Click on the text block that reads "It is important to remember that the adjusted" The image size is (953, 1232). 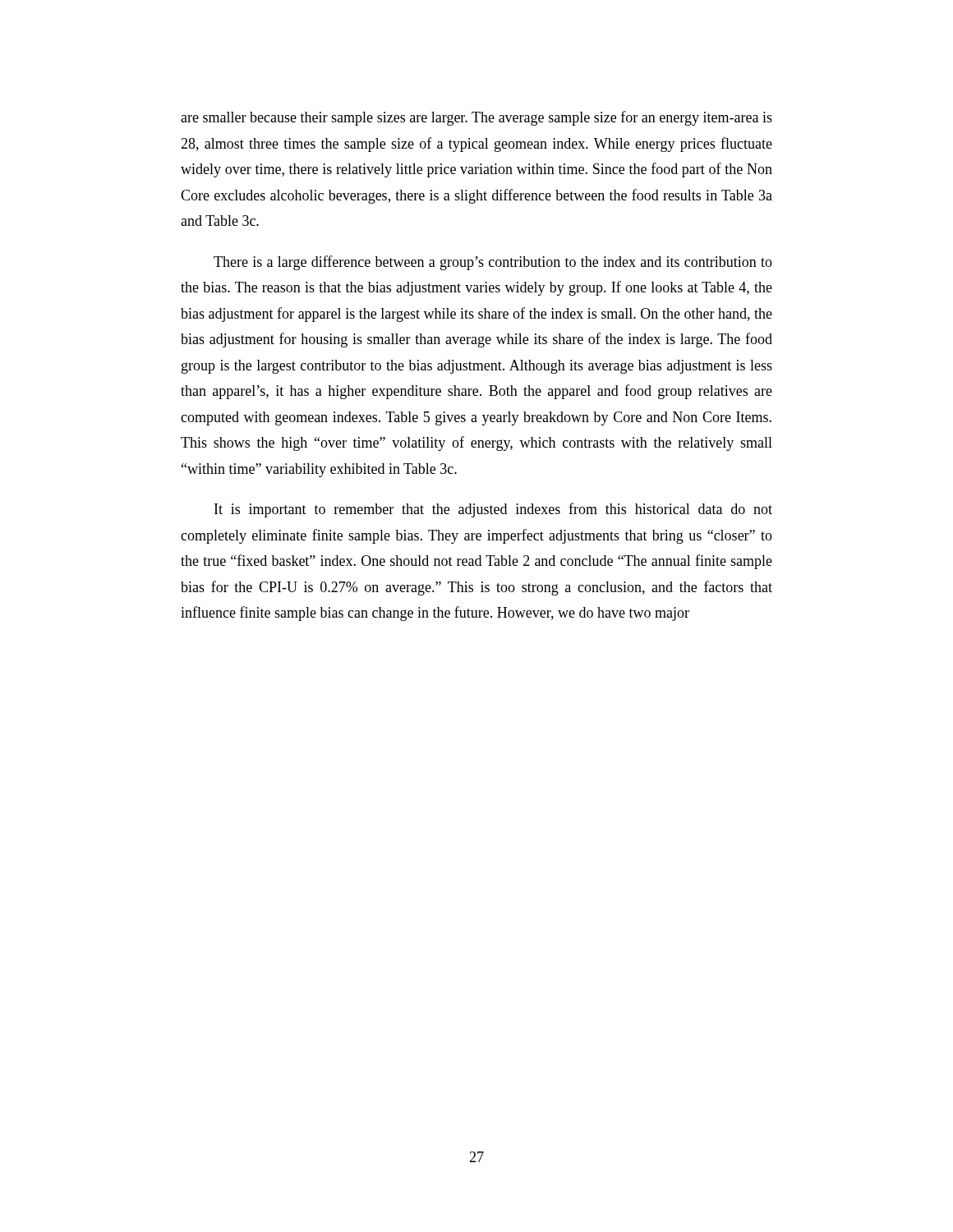coord(476,562)
